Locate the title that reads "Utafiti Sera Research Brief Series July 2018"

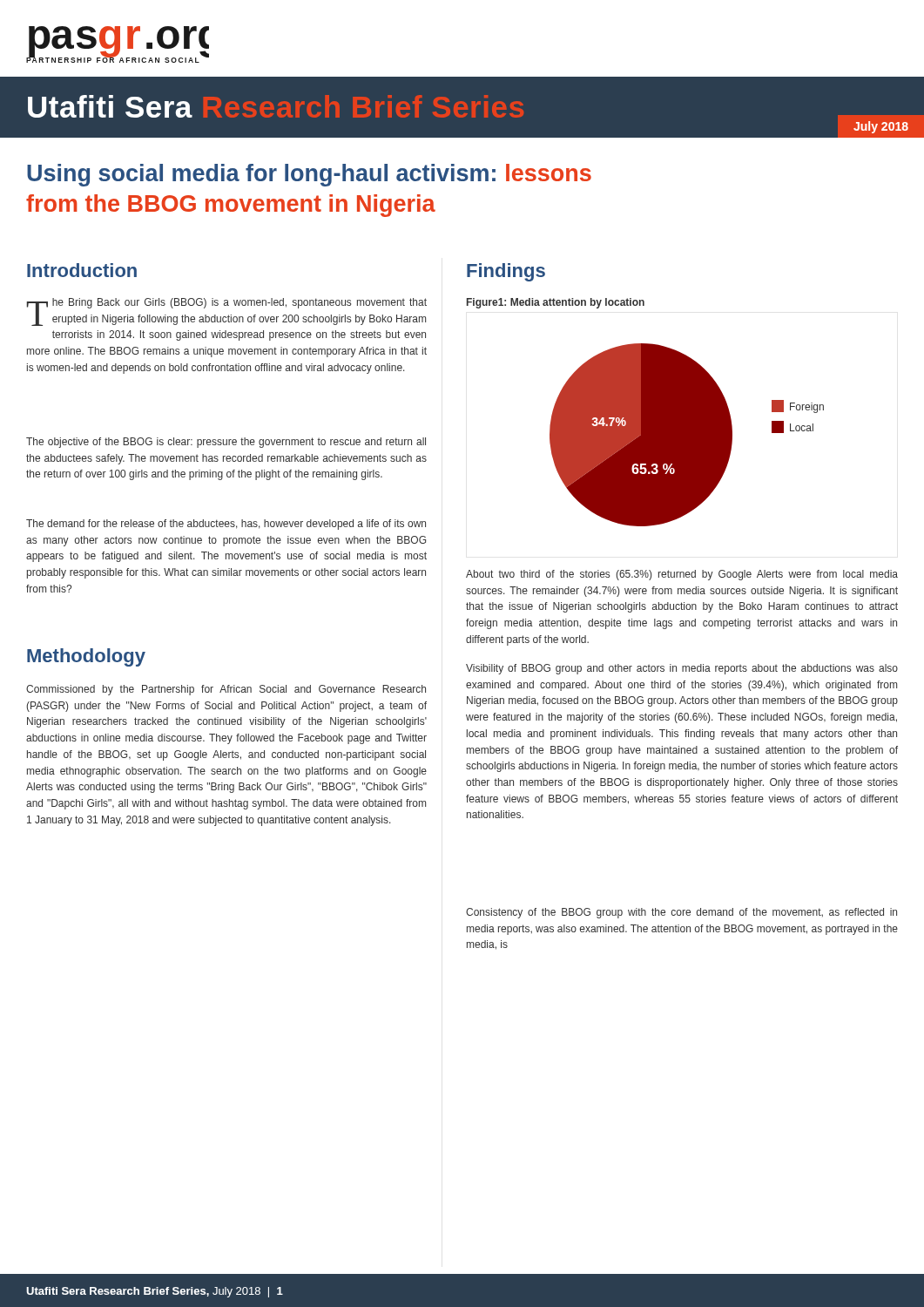coord(475,114)
